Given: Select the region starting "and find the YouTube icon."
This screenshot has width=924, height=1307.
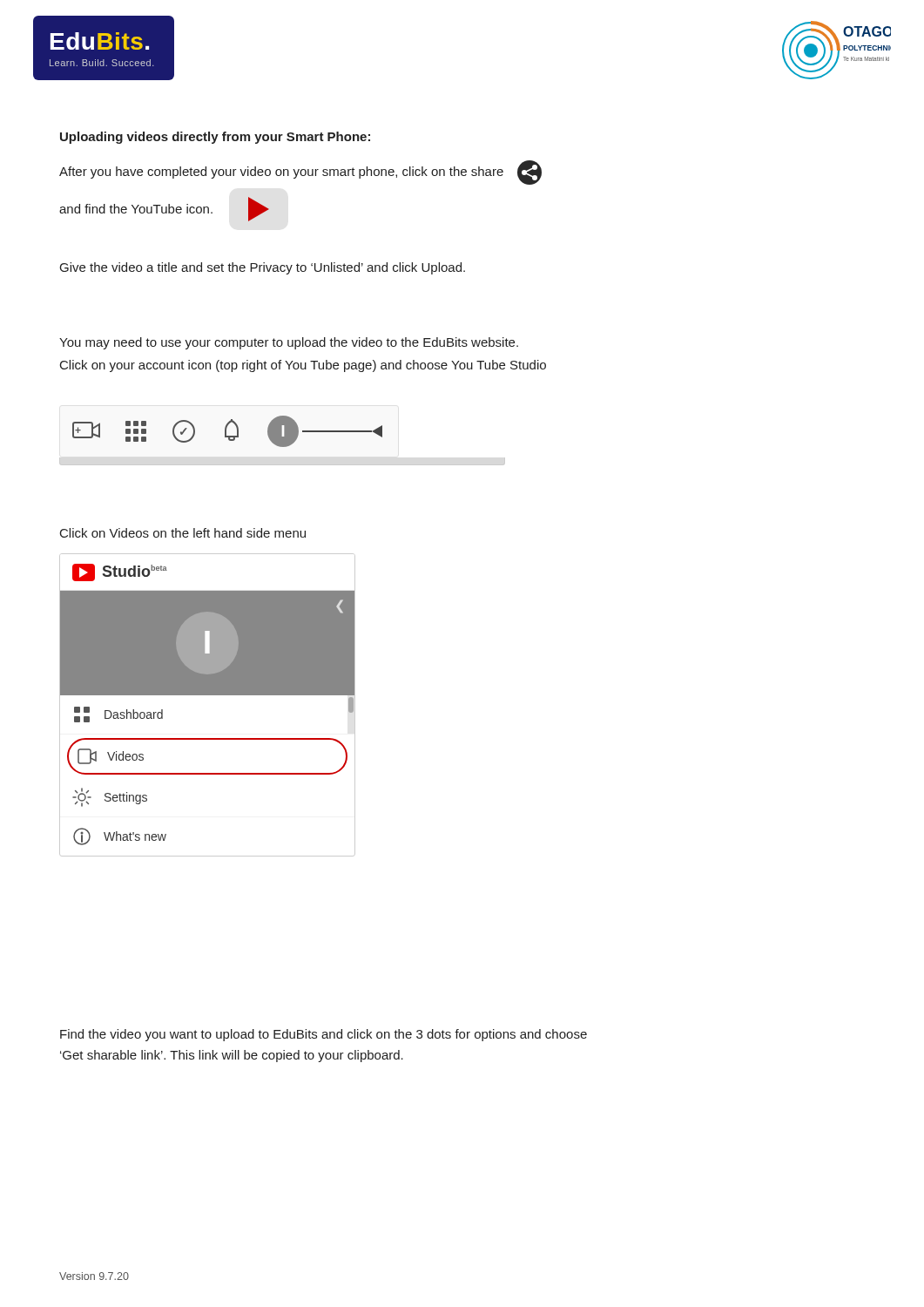Looking at the screenshot, I should point(174,209).
